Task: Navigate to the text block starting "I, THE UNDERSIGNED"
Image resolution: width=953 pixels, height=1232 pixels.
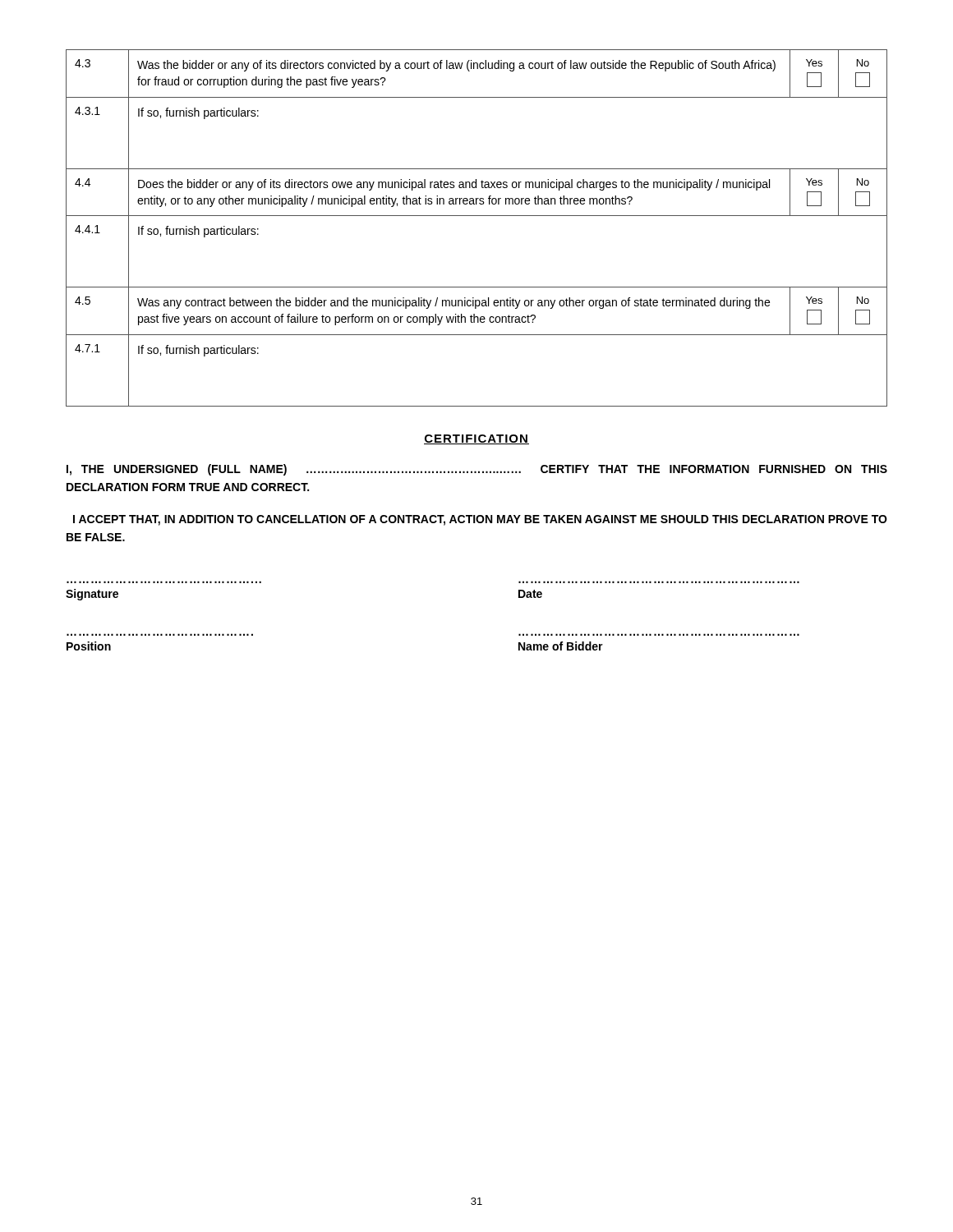Action: [476, 478]
